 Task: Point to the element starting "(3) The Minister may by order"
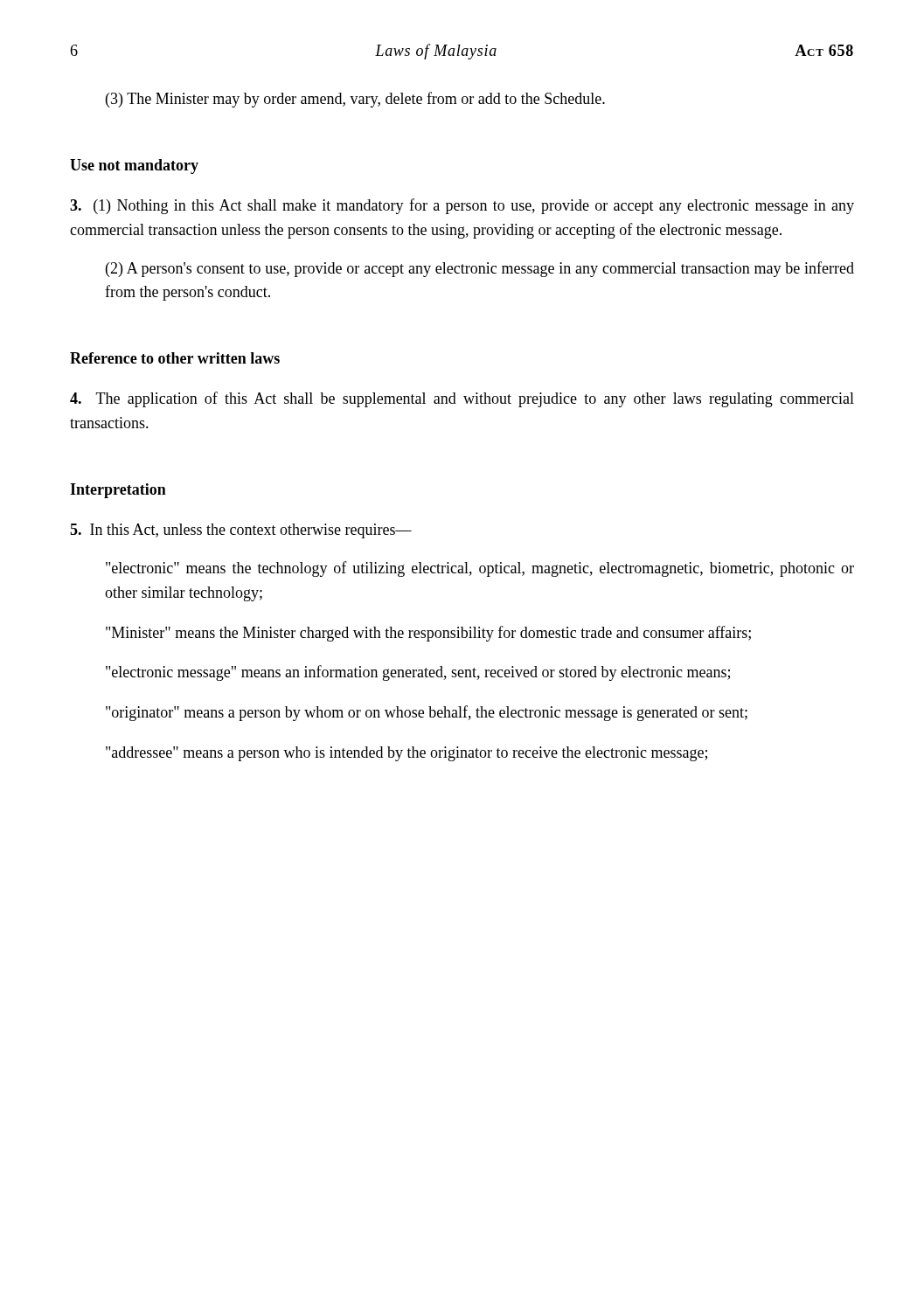[x=355, y=99]
